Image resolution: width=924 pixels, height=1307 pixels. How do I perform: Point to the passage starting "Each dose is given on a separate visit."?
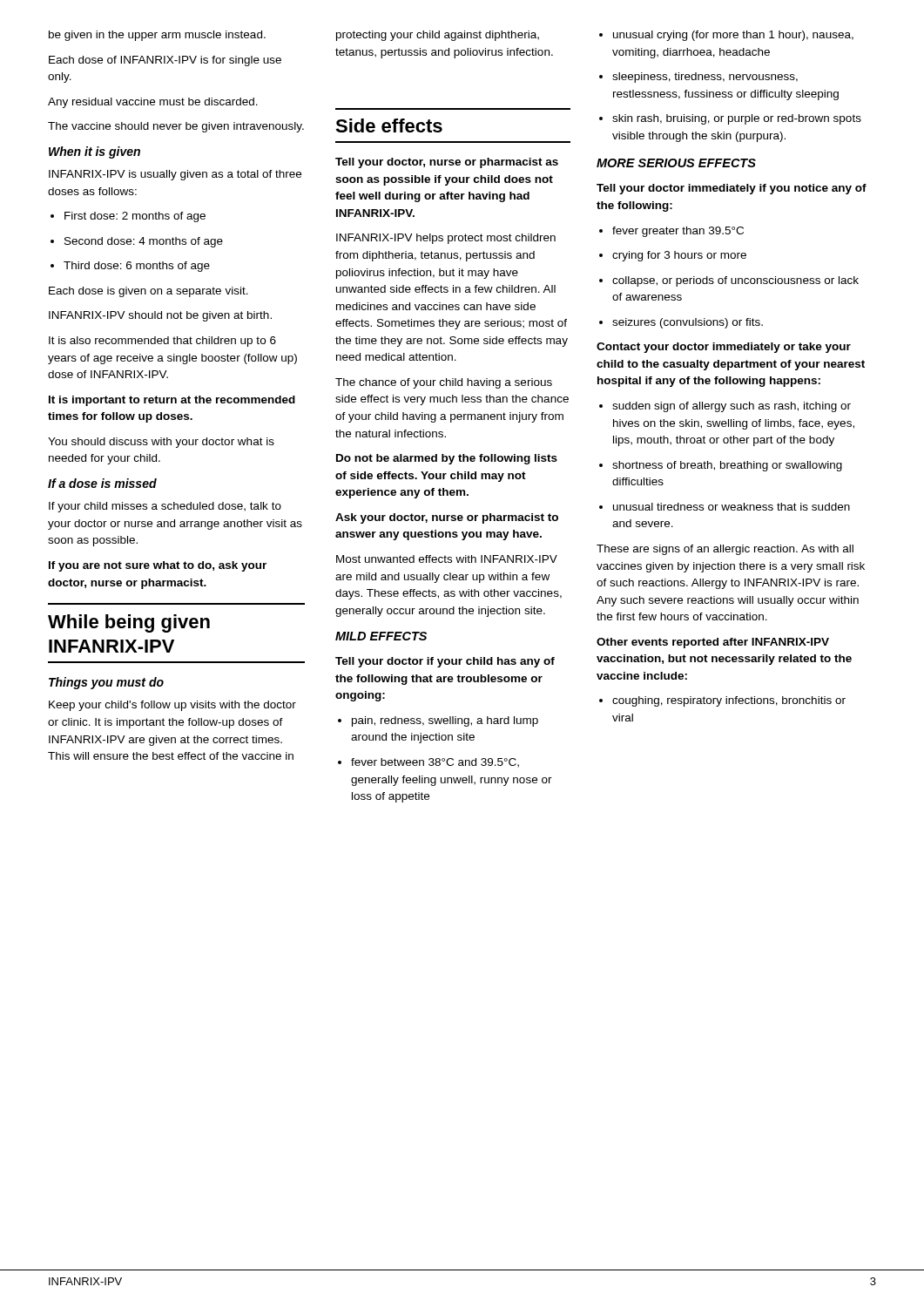click(x=176, y=333)
